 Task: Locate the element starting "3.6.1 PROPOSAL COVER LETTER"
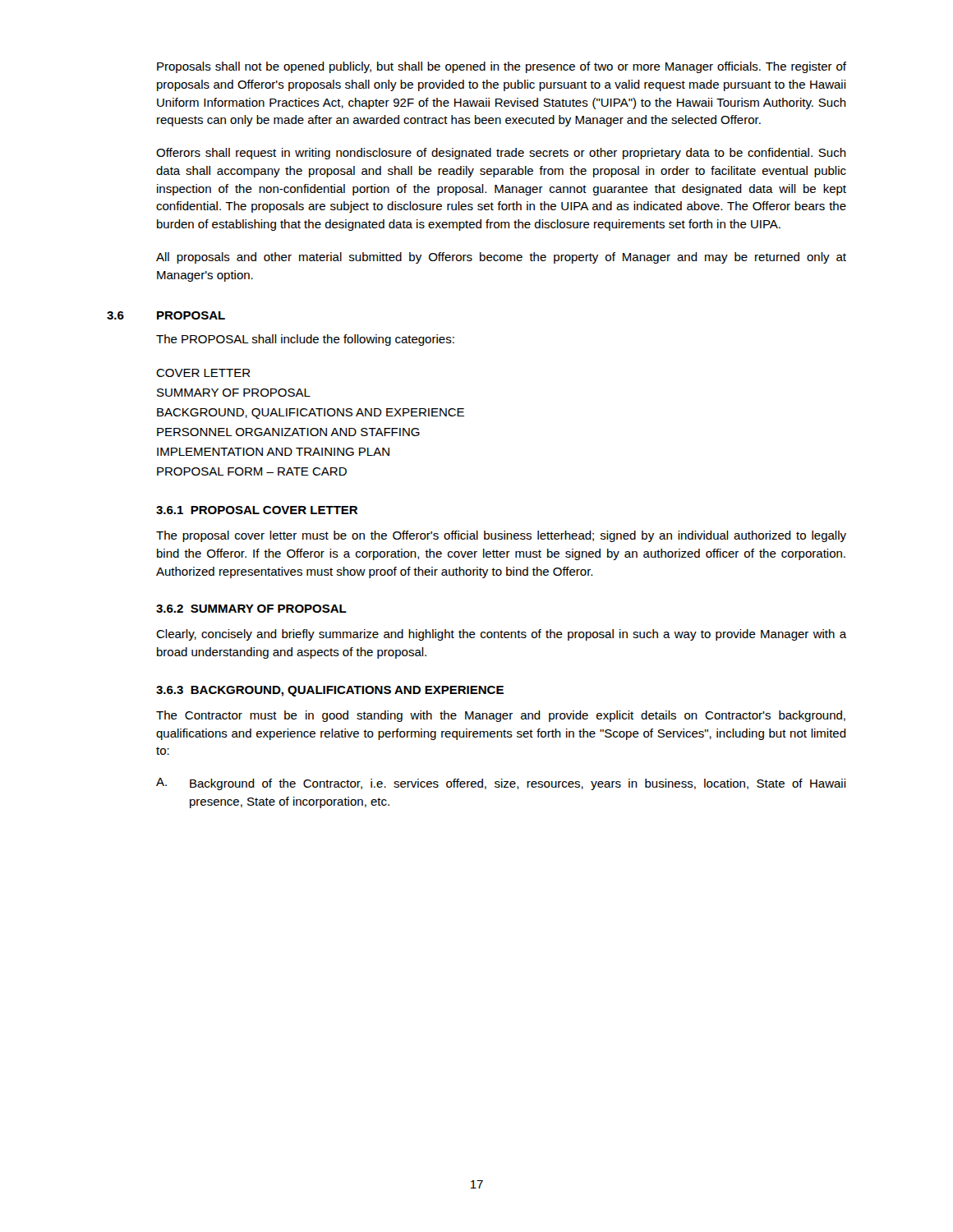pyautogui.click(x=257, y=510)
